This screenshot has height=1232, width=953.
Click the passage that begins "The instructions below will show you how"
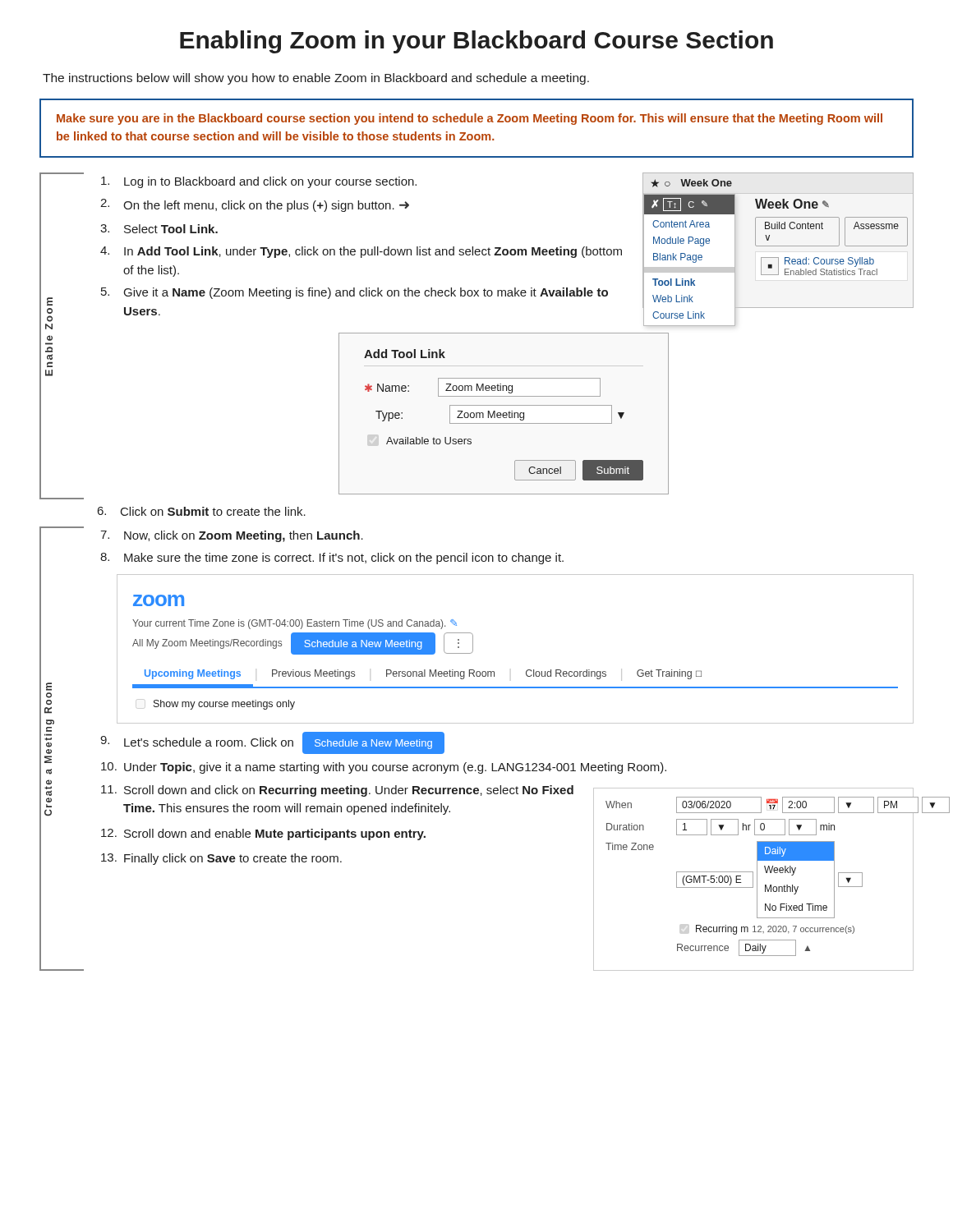[x=316, y=78]
